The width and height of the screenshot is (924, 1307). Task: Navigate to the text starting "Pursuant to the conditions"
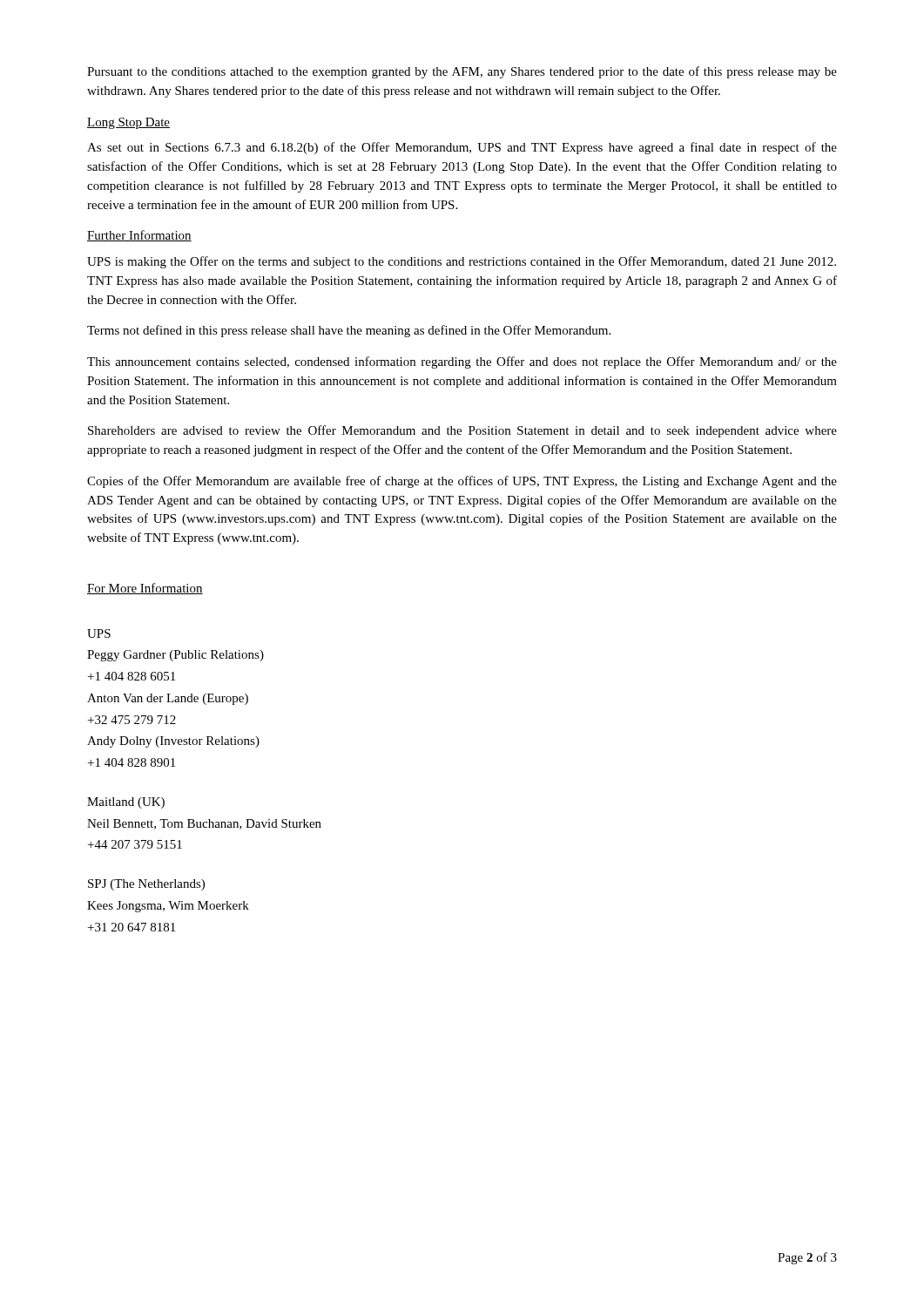[x=462, y=81]
